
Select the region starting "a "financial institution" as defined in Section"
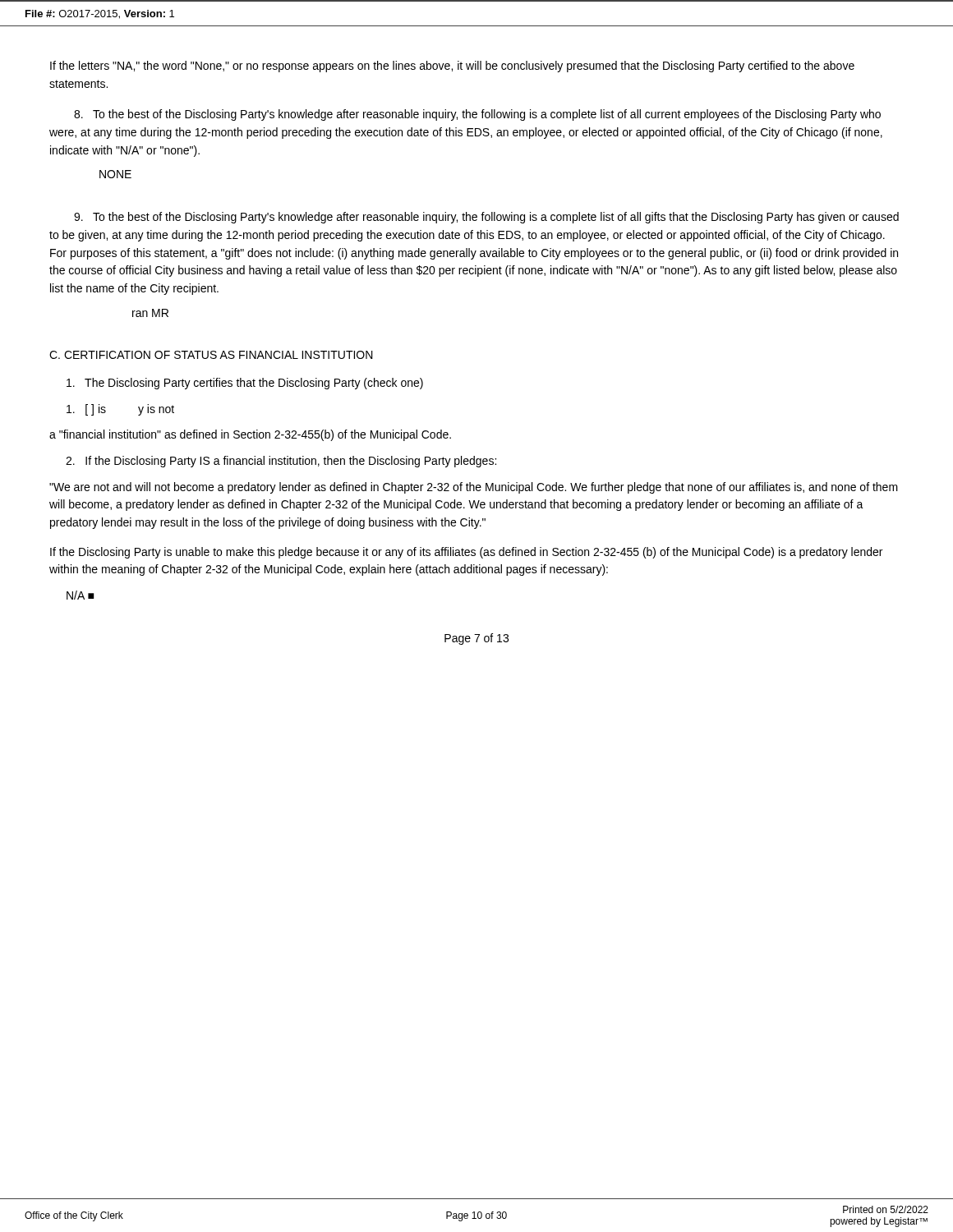pos(251,435)
